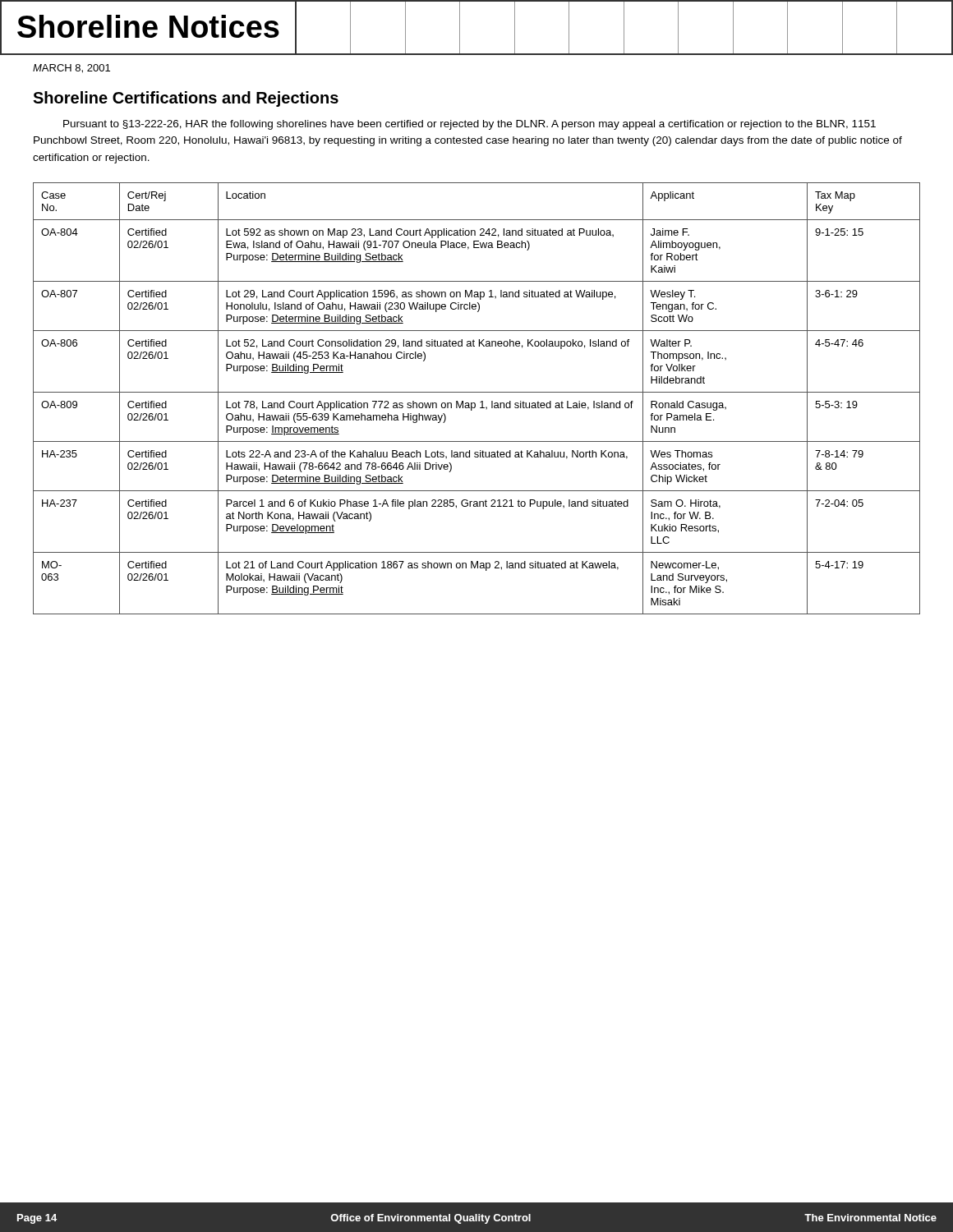Locate the block starting "Shoreline Certifications and Rejections"

click(x=186, y=98)
